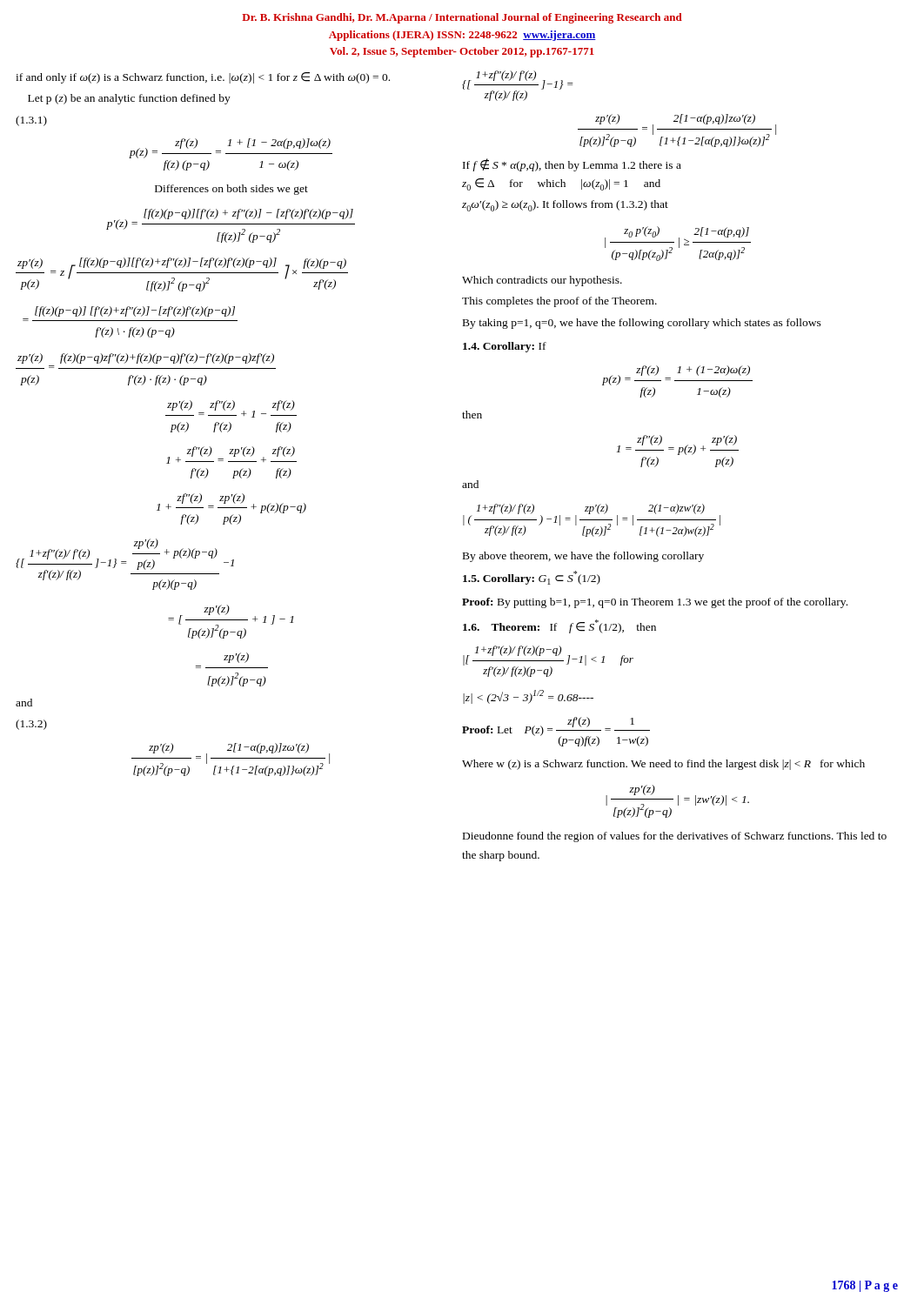
Task: Locate the passage starting "Differences on both sides we get"
Action: 231,188
